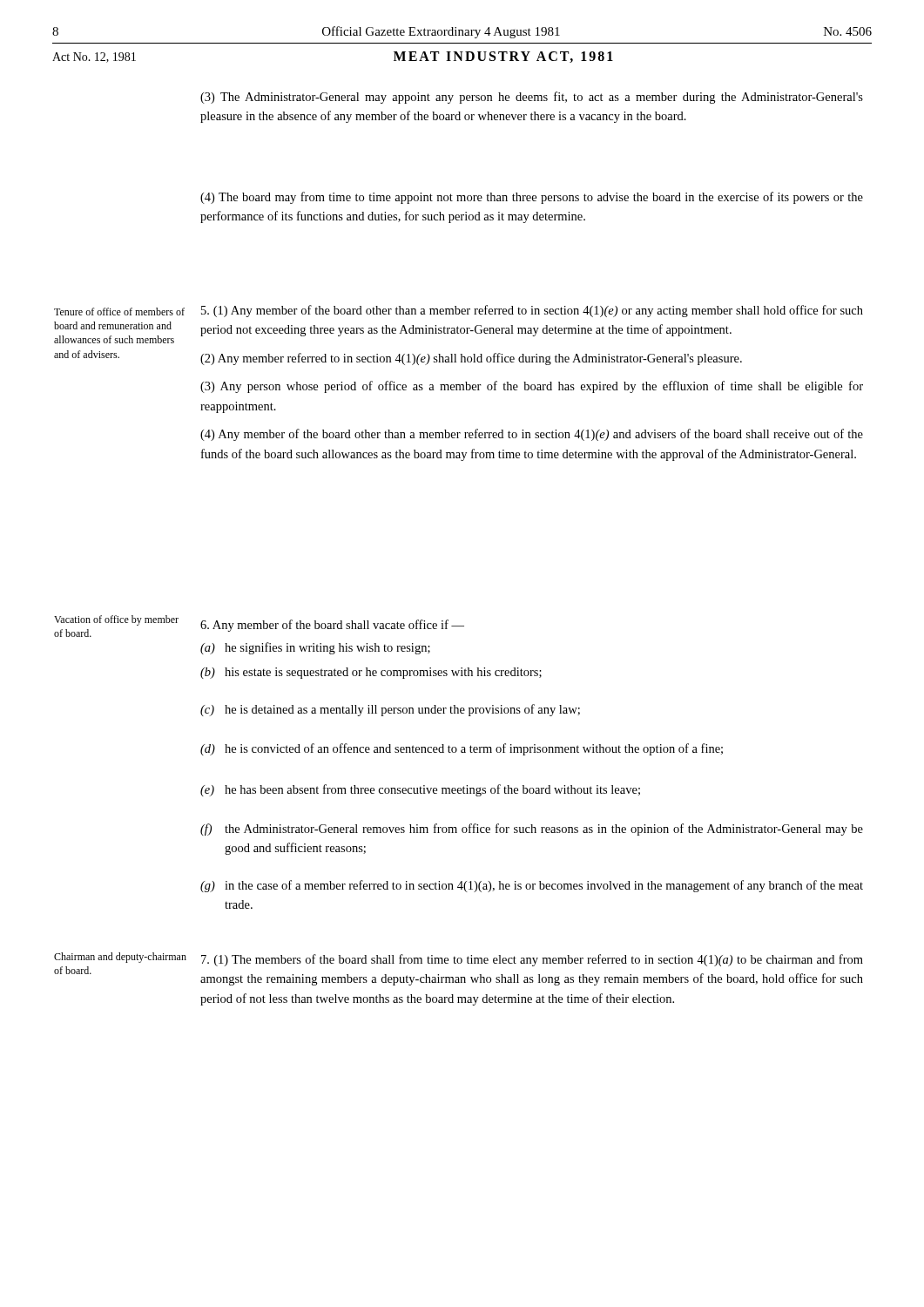
Task: Click on the text block starting "Chairman and deputy-chairman"
Action: pos(120,964)
